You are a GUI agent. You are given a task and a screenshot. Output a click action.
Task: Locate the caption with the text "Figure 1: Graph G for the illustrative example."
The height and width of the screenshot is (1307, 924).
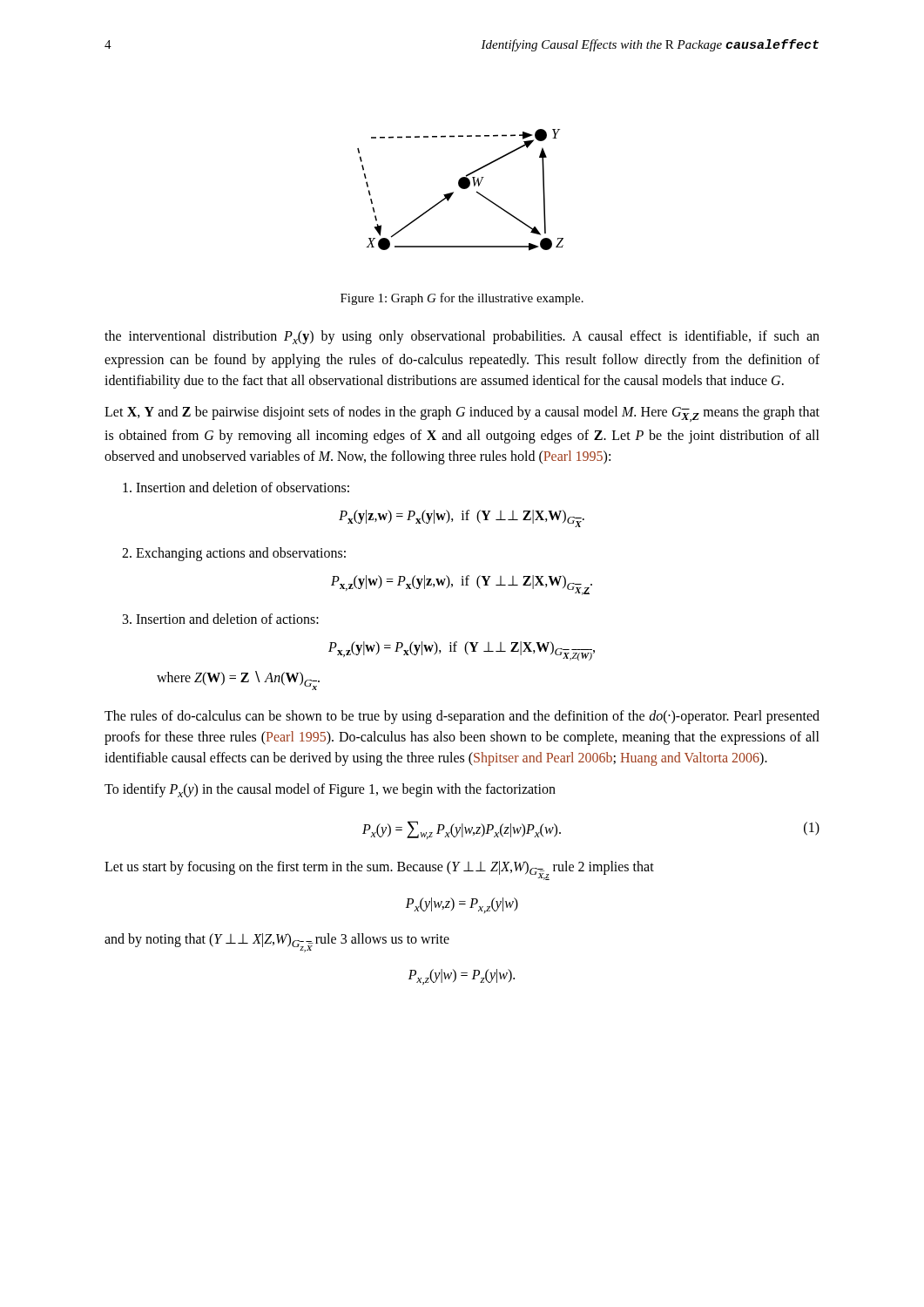[462, 298]
